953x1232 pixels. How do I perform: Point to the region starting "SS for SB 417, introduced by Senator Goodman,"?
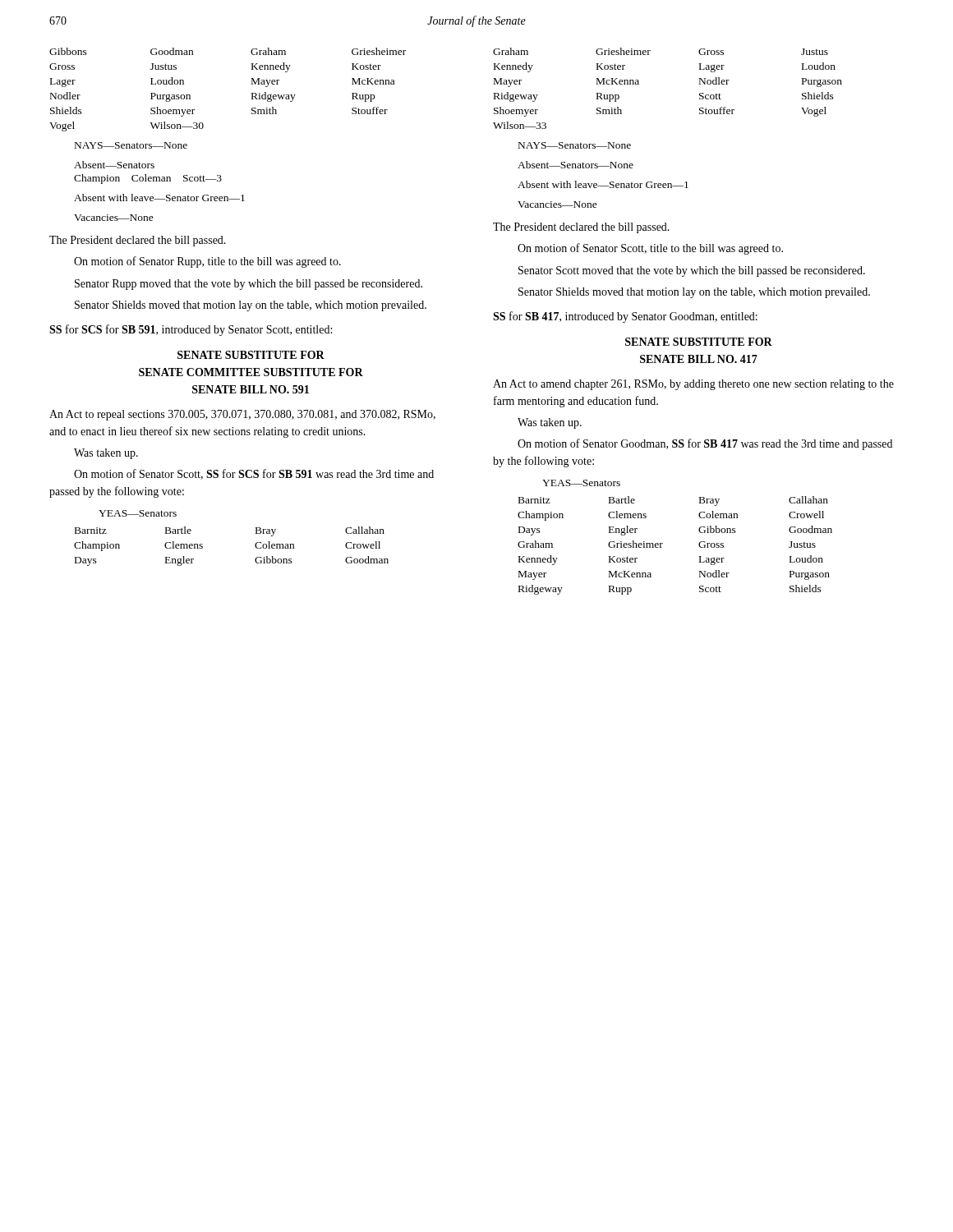626,317
